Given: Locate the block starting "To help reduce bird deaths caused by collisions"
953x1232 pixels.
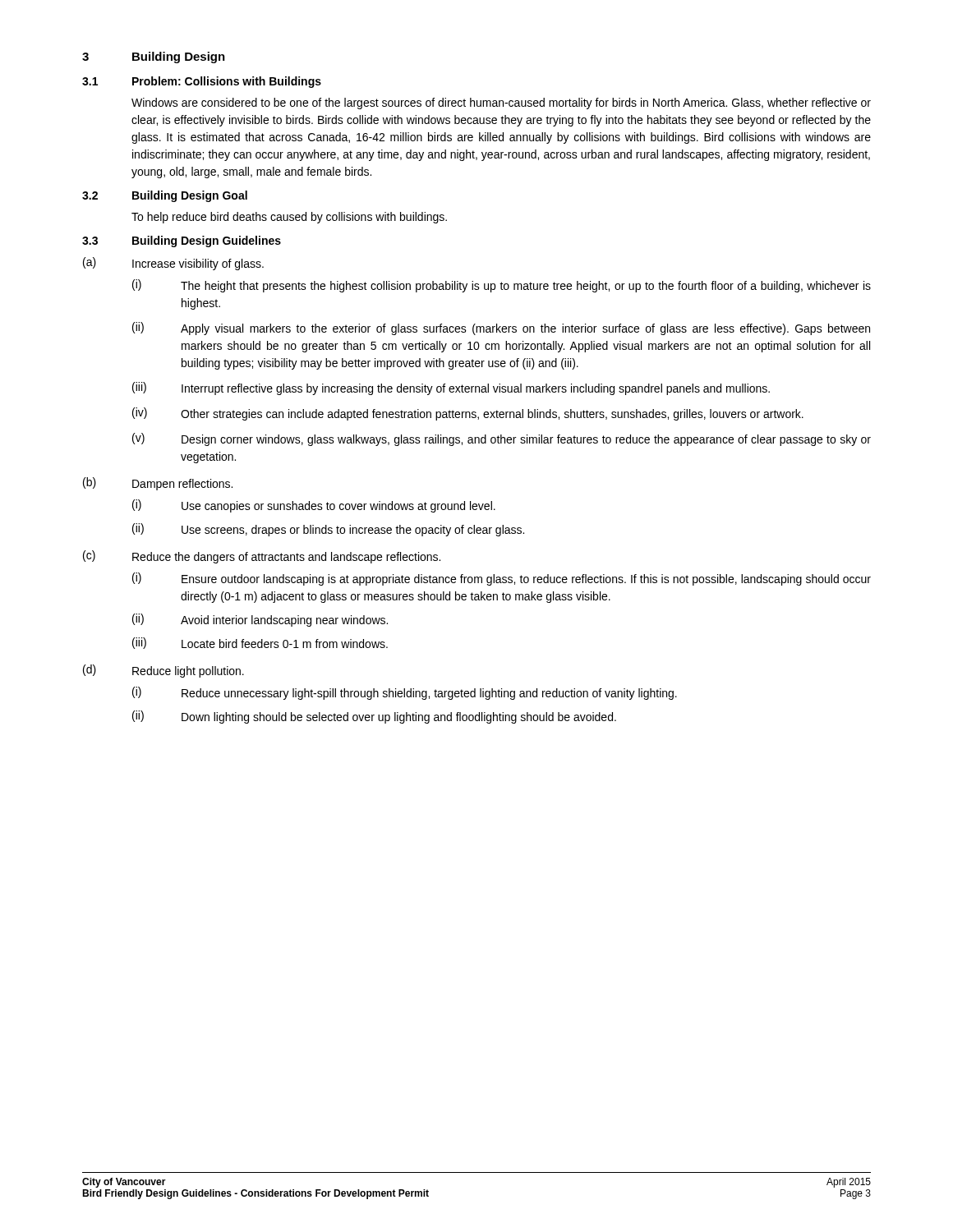Looking at the screenshot, I should [x=290, y=217].
